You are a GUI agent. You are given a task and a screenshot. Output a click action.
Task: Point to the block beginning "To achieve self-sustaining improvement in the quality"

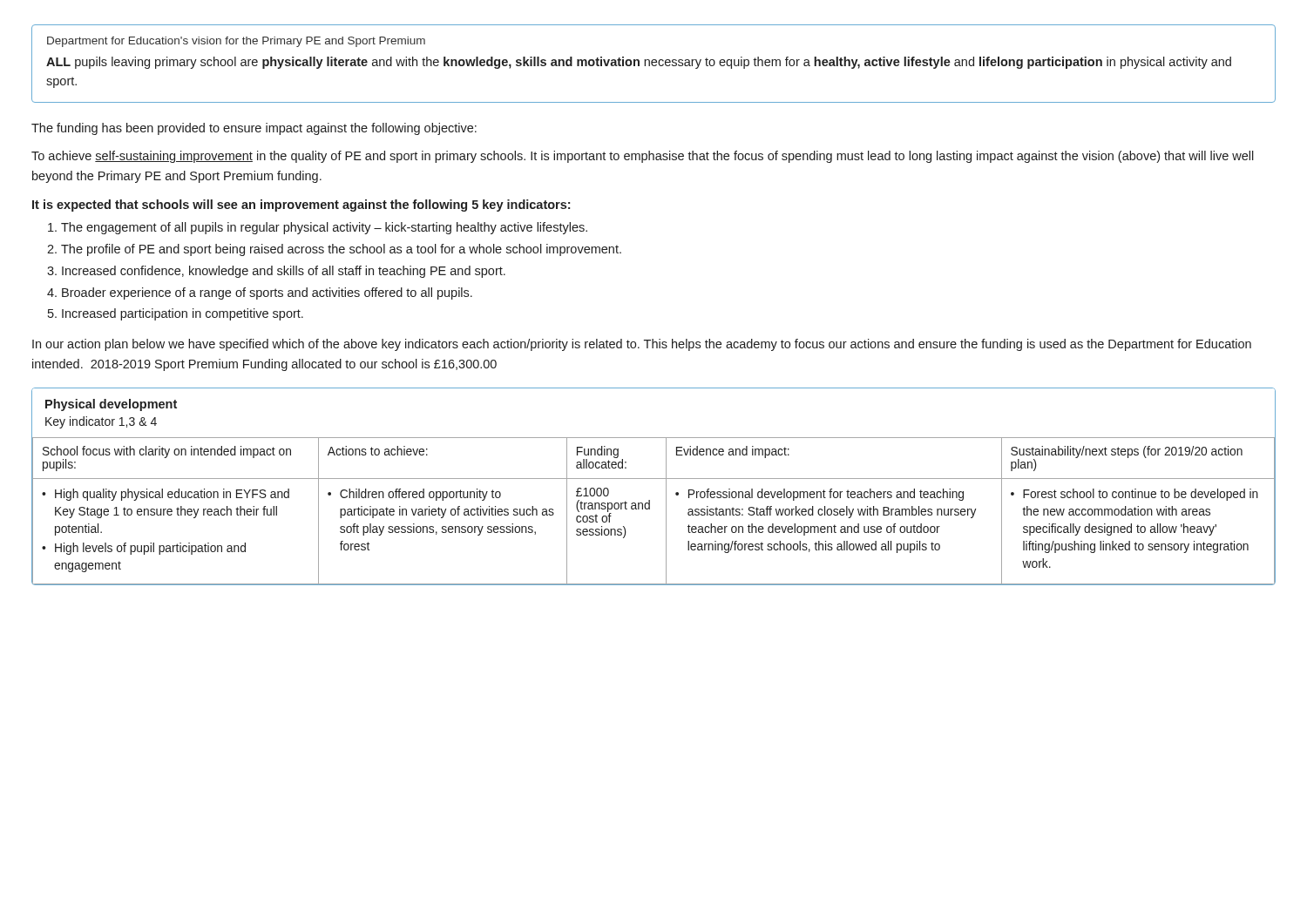643,166
